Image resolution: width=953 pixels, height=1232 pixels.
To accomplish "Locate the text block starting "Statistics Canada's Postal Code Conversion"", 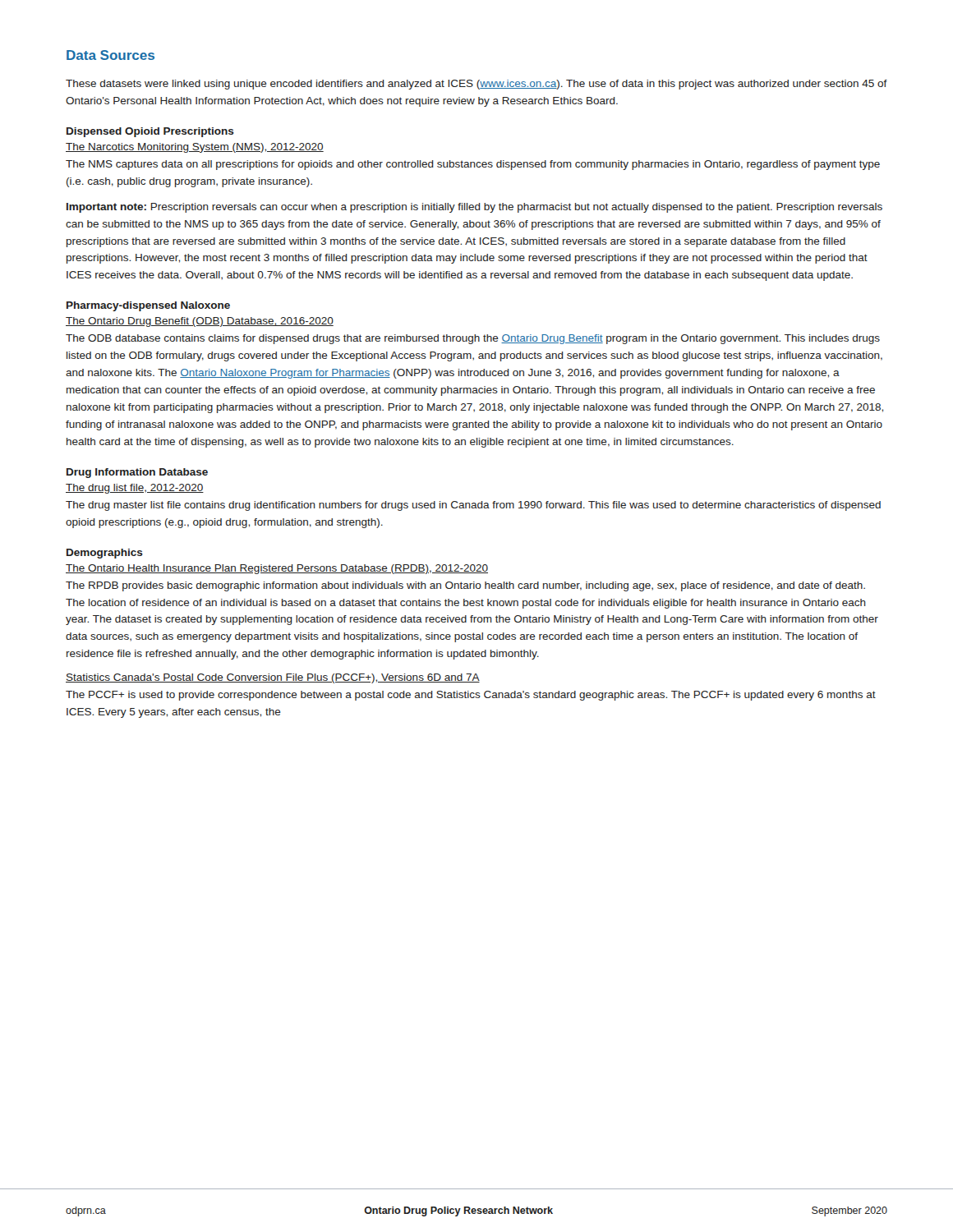I will [273, 677].
